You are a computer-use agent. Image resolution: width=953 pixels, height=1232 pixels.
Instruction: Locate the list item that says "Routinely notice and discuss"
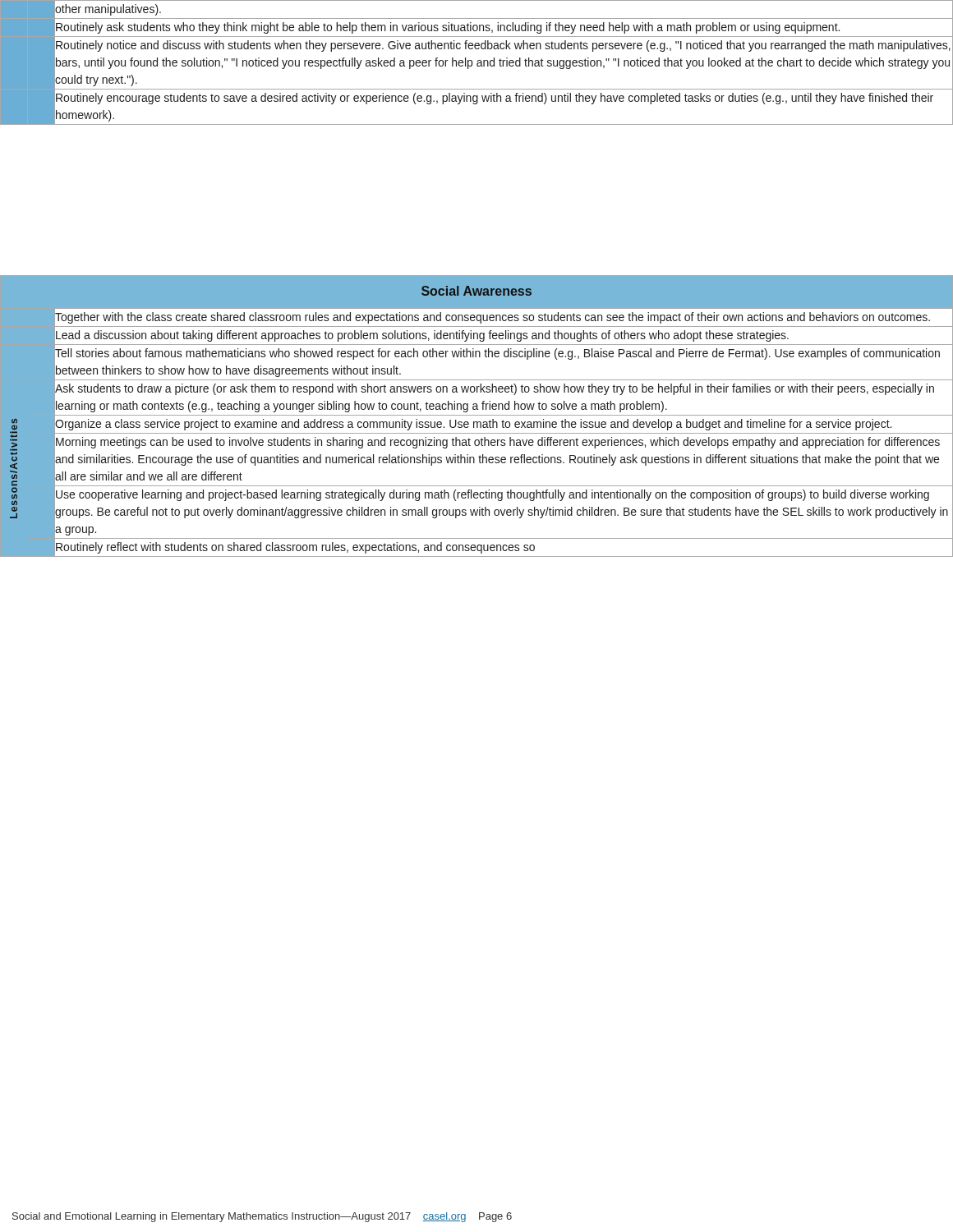[503, 62]
